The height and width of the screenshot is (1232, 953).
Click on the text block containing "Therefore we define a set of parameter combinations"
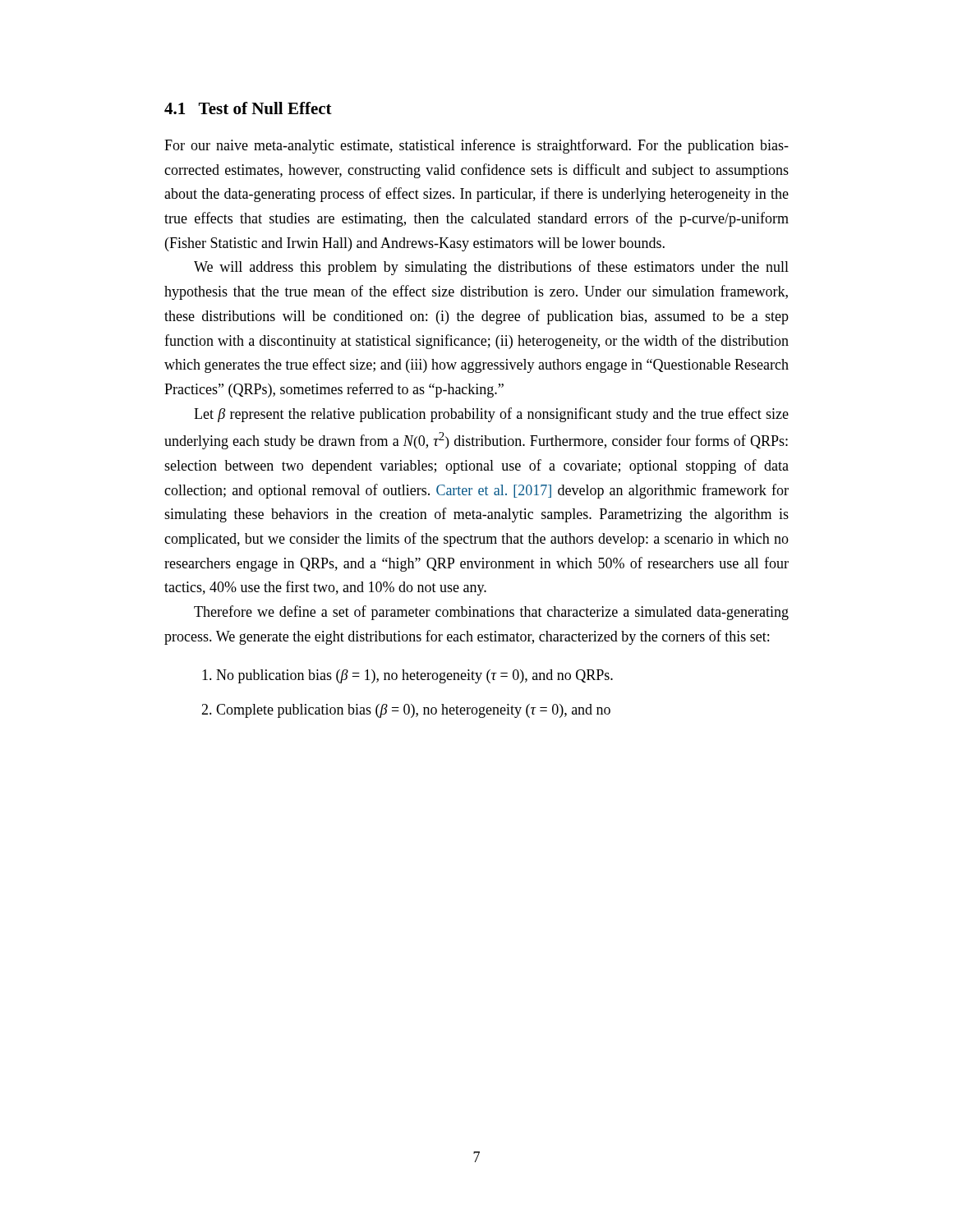[x=476, y=624]
